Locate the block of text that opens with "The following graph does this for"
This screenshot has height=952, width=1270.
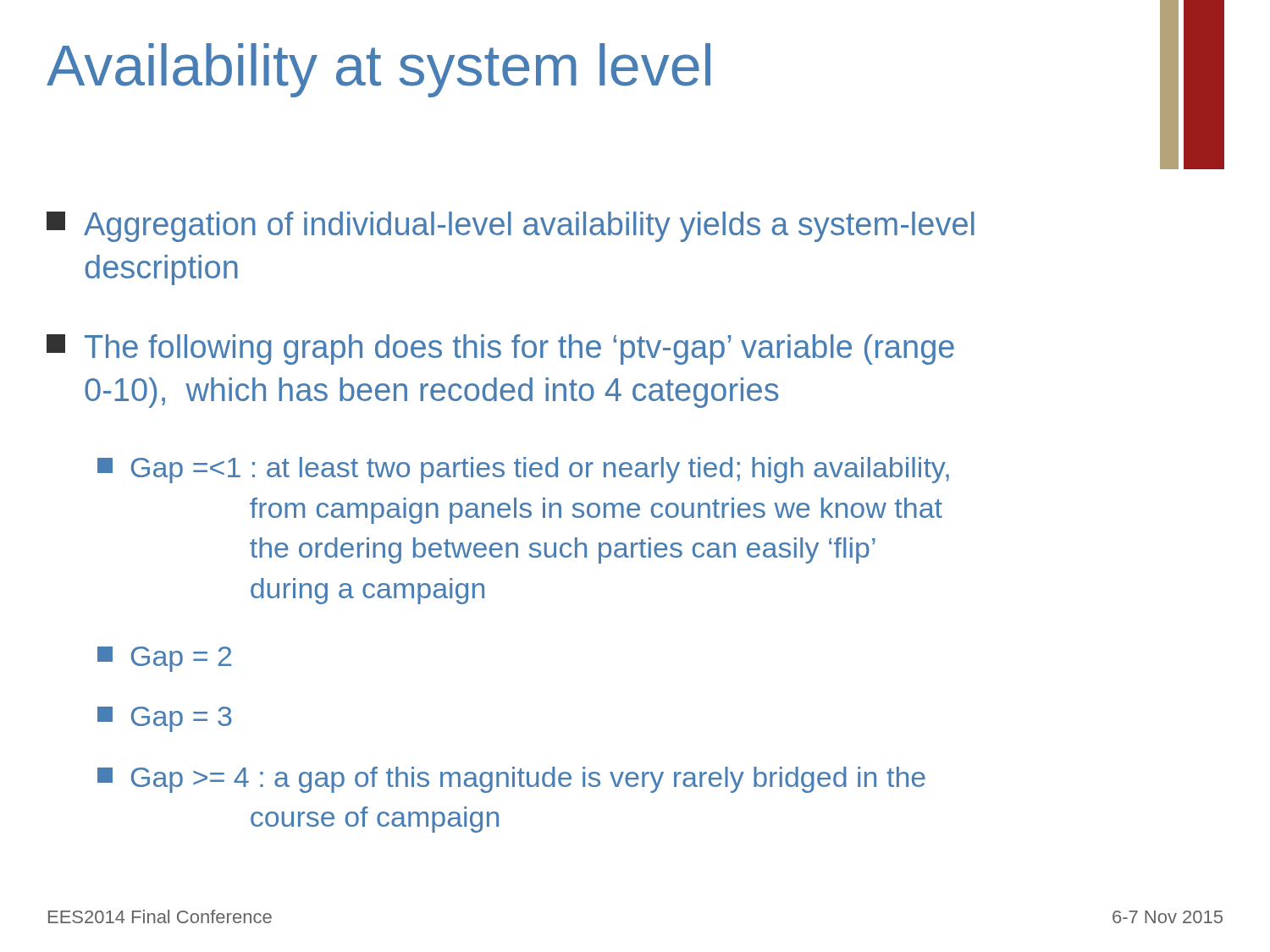[501, 369]
